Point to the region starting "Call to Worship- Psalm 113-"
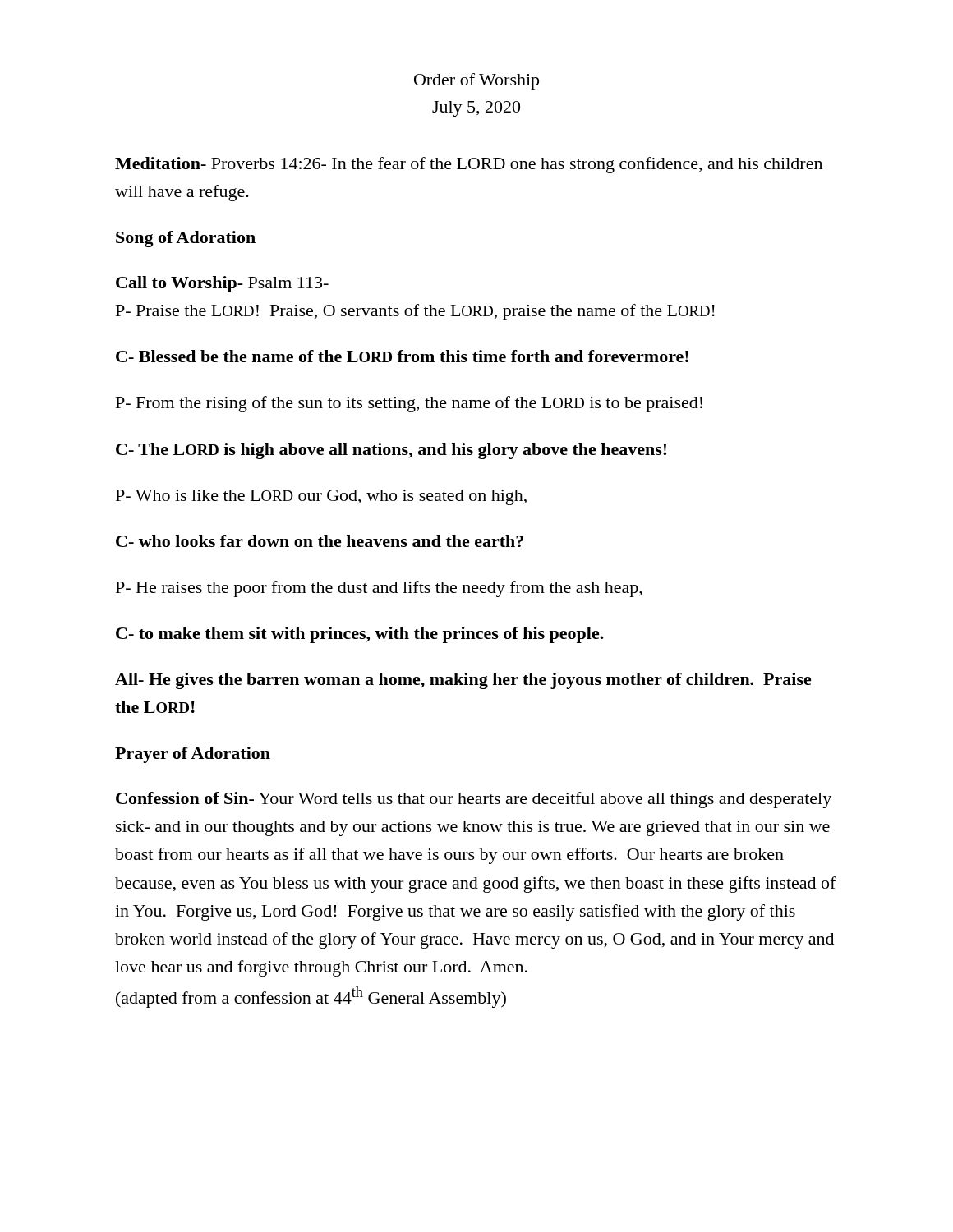Screen dimensions: 1232x953 [416, 296]
